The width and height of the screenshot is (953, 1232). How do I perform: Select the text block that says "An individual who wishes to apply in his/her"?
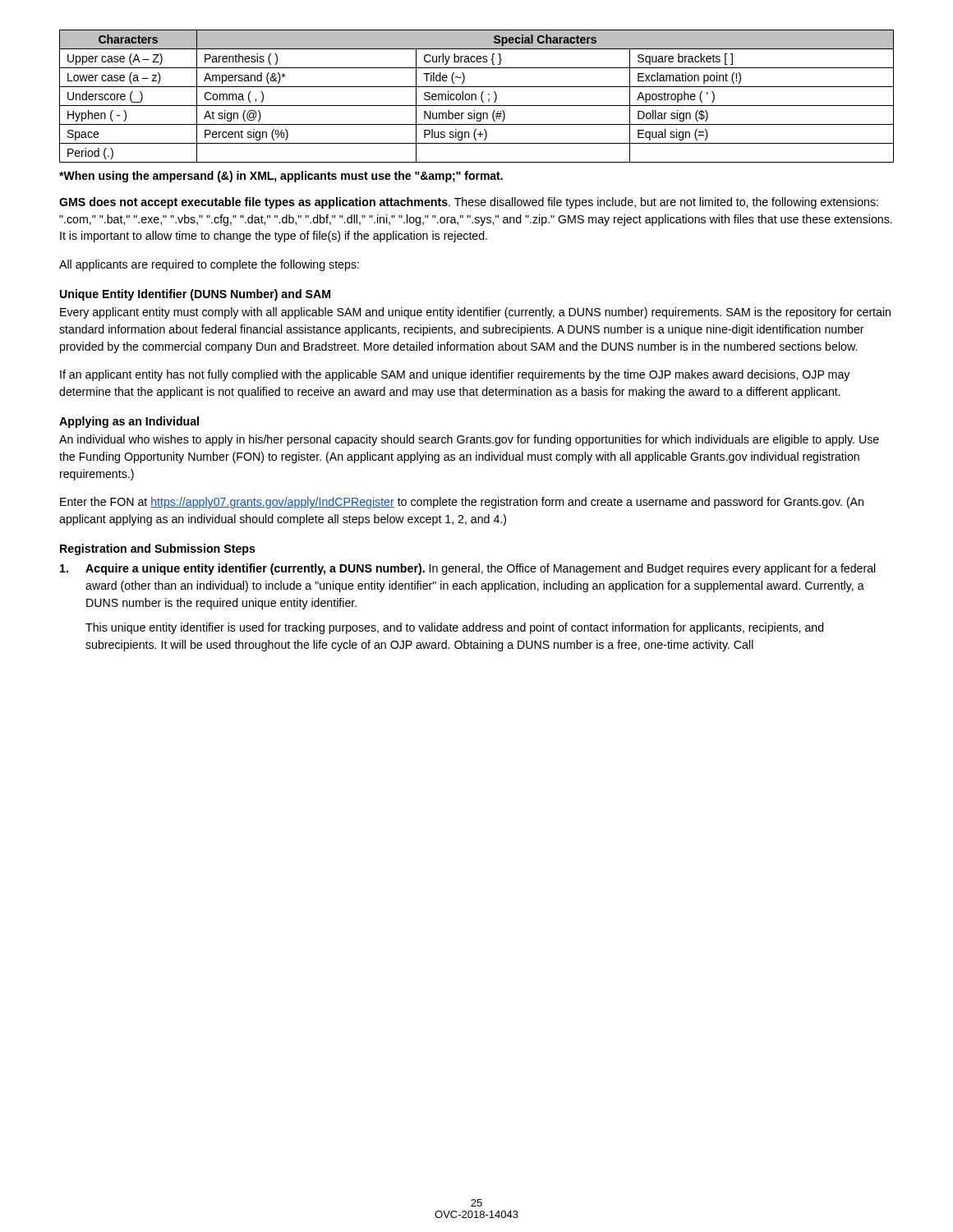[x=469, y=457]
